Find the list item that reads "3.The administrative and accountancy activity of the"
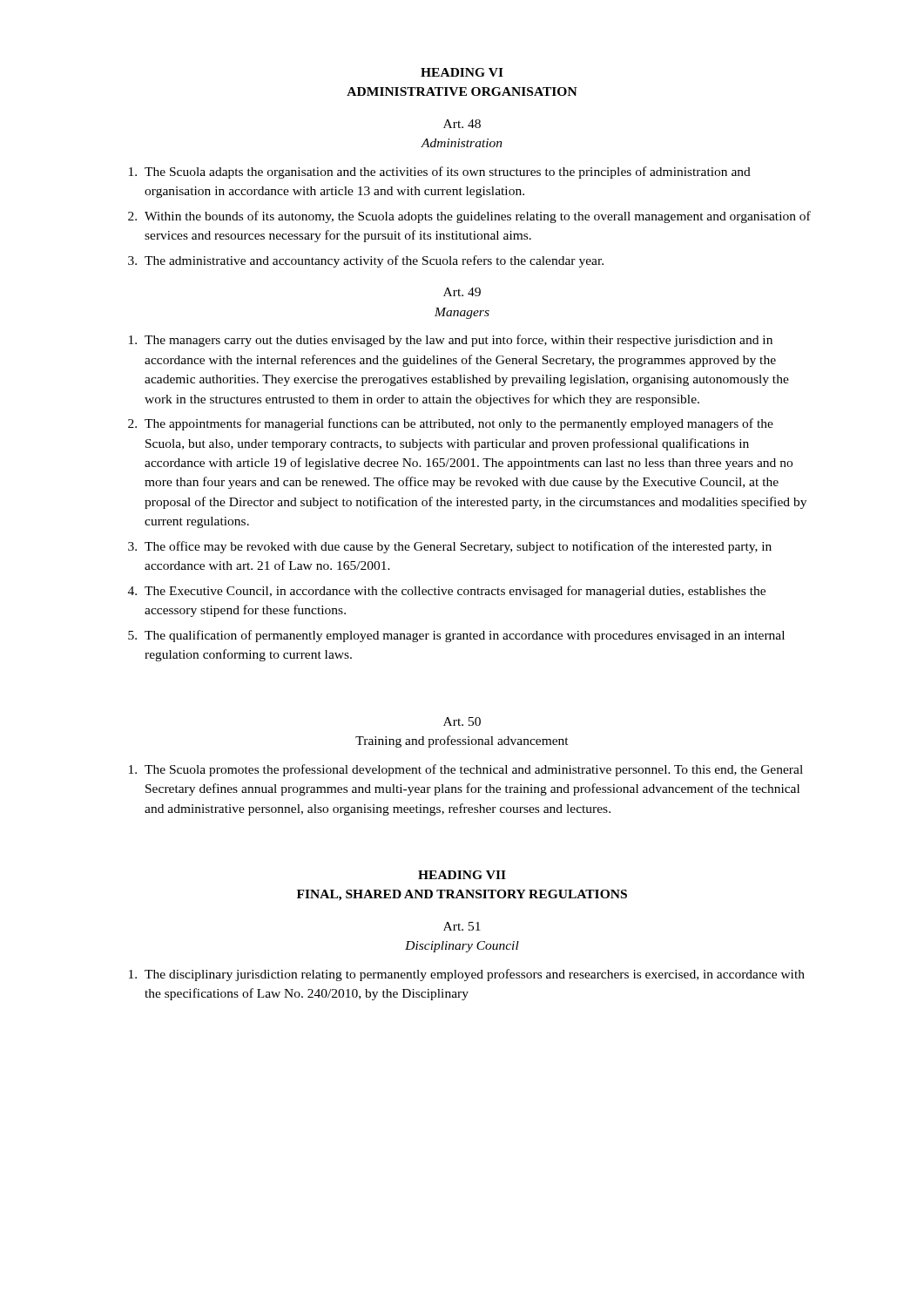Screen dimensions: 1307x924 pos(462,260)
